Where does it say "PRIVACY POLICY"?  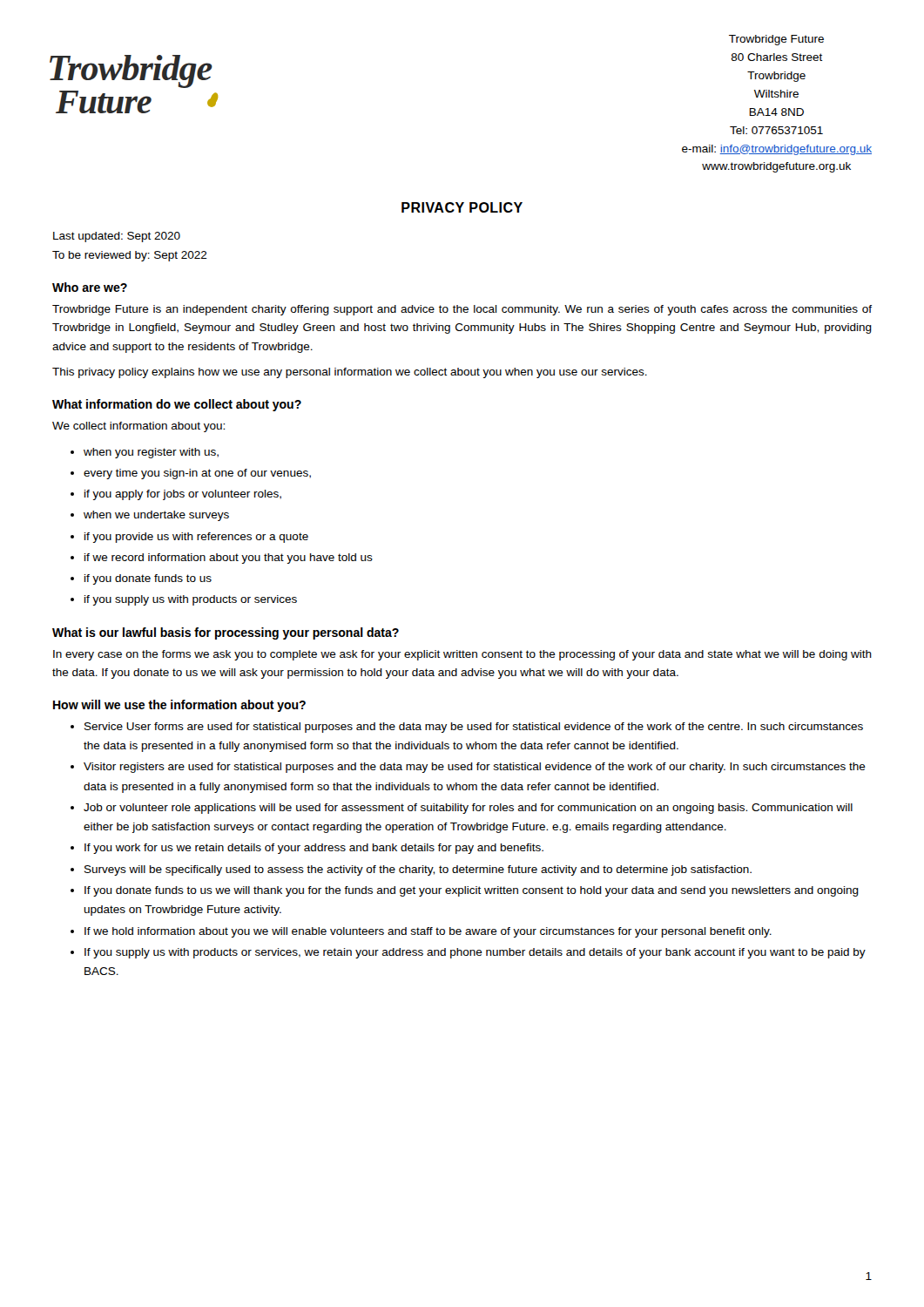[x=462, y=209]
